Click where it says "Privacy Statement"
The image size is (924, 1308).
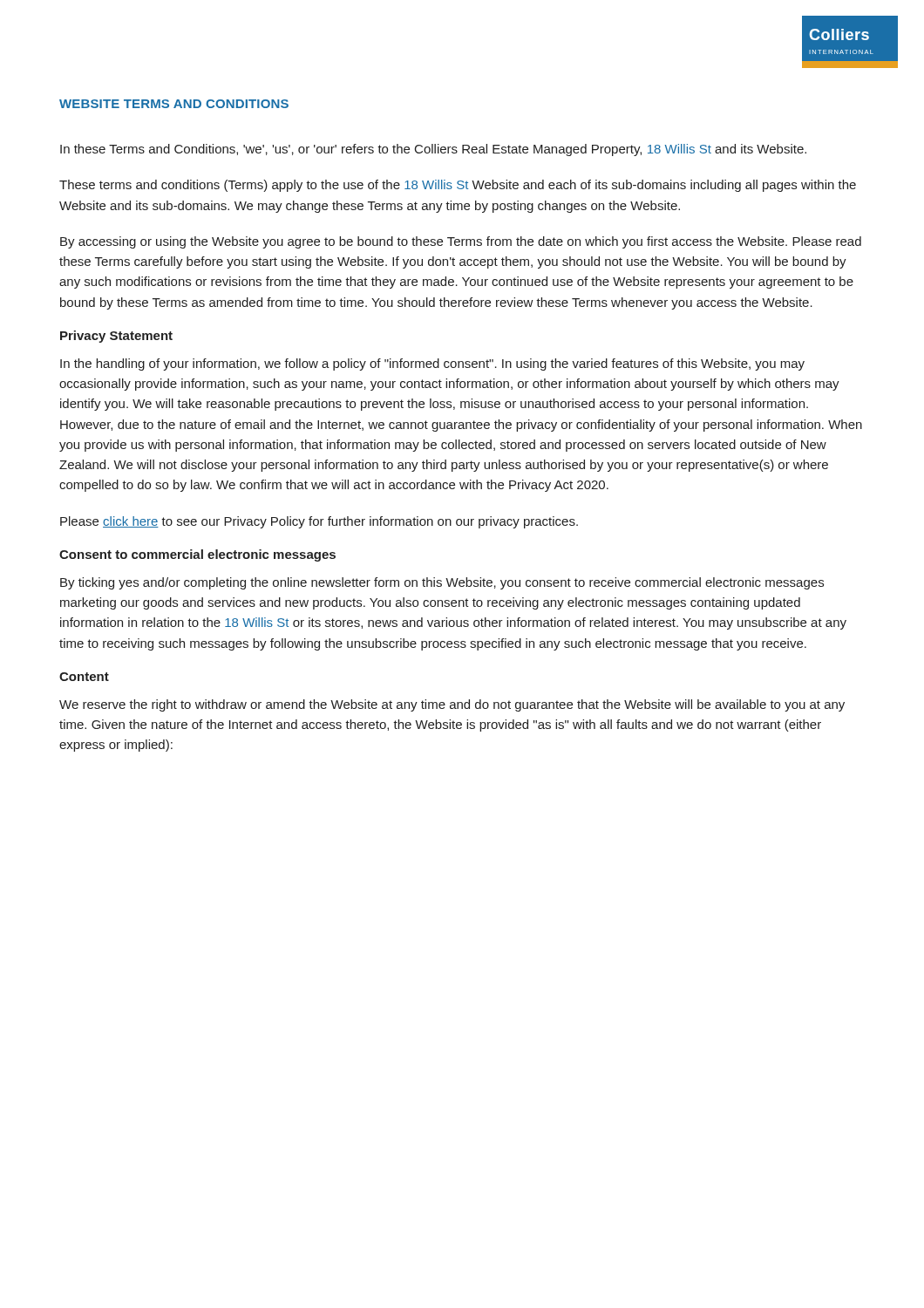tap(116, 335)
